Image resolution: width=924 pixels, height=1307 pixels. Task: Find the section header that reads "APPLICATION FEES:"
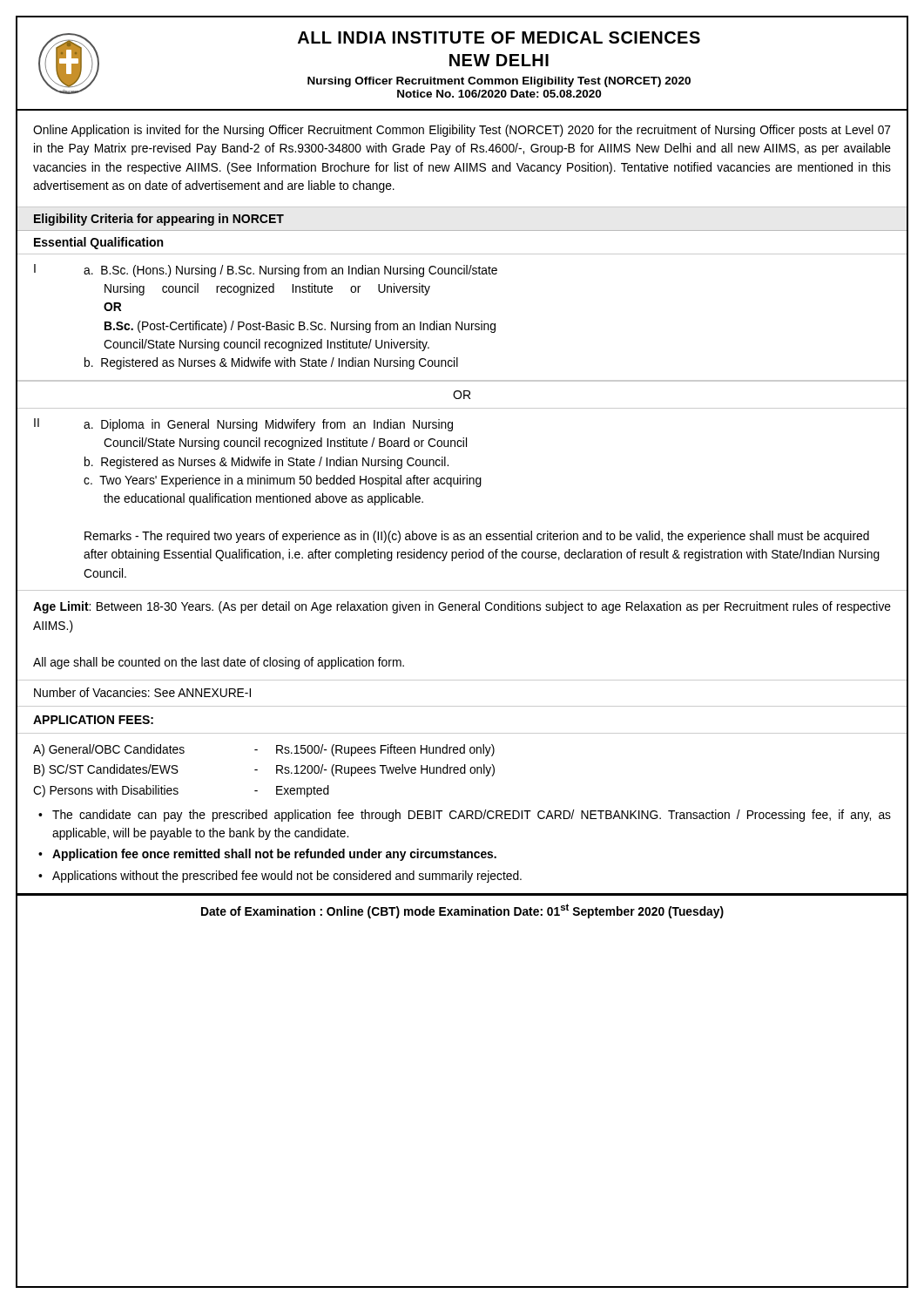94,719
